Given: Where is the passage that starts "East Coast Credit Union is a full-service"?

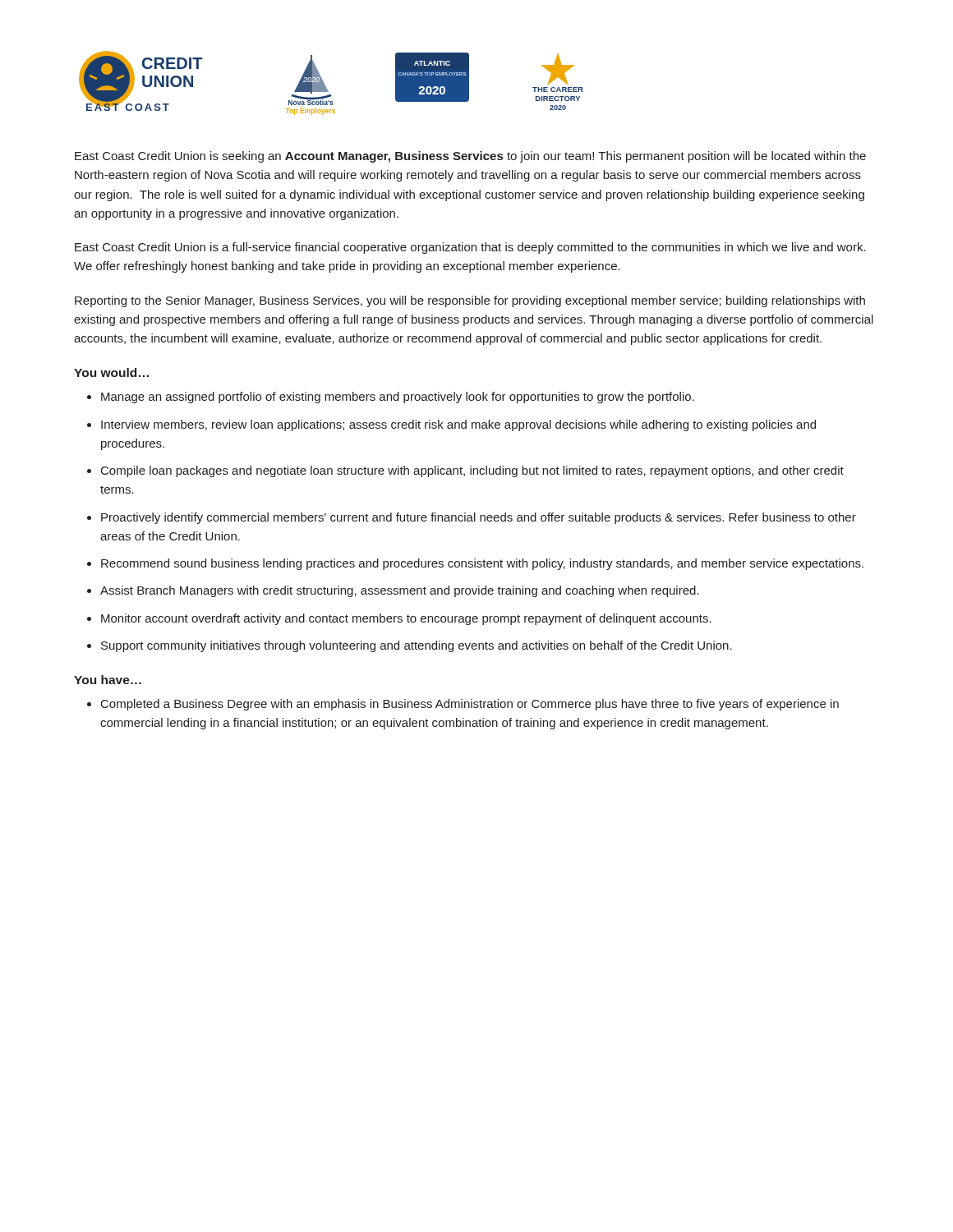Looking at the screenshot, I should (x=470, y=256).
